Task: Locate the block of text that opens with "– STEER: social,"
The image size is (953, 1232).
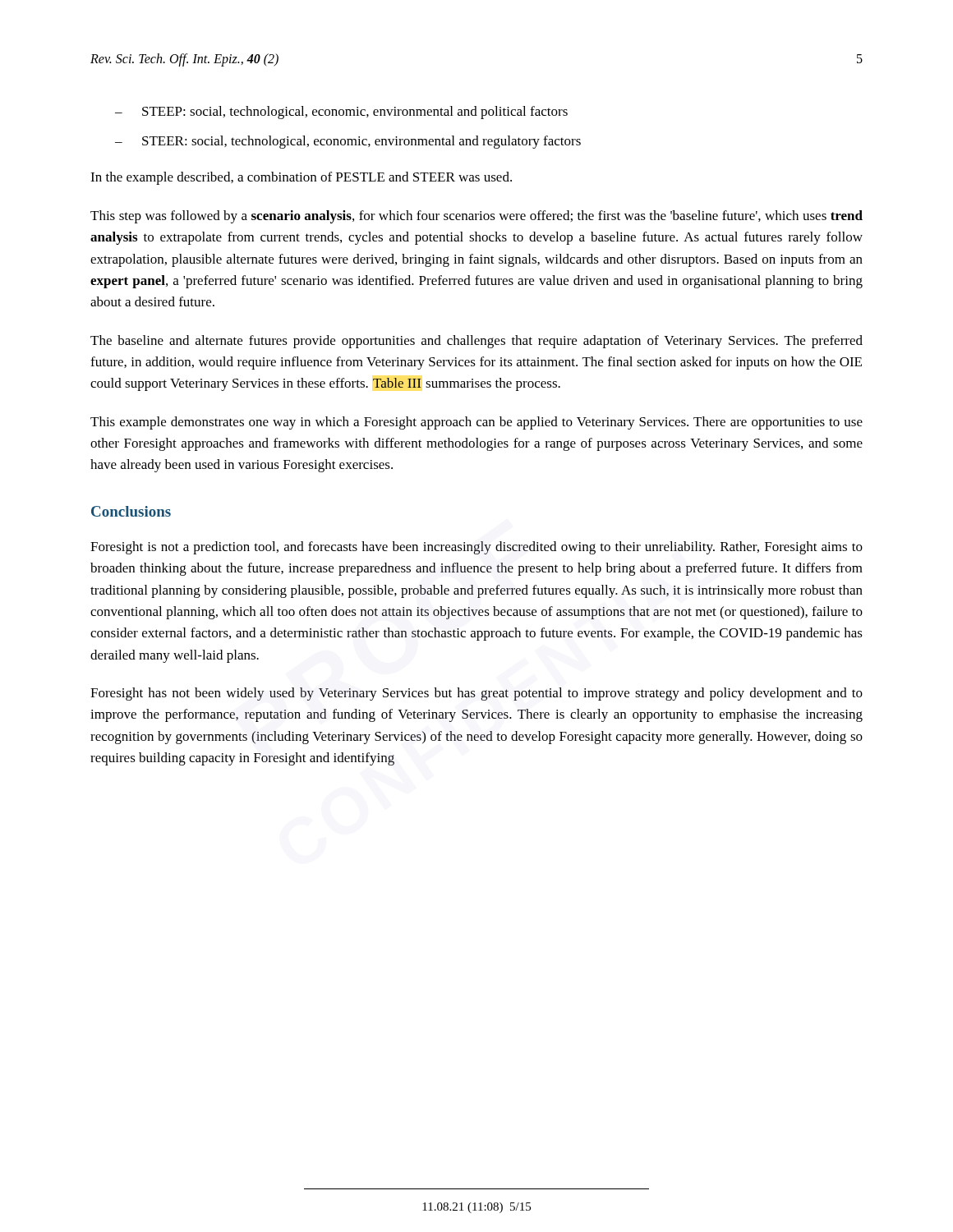Action: click(348, 142)
